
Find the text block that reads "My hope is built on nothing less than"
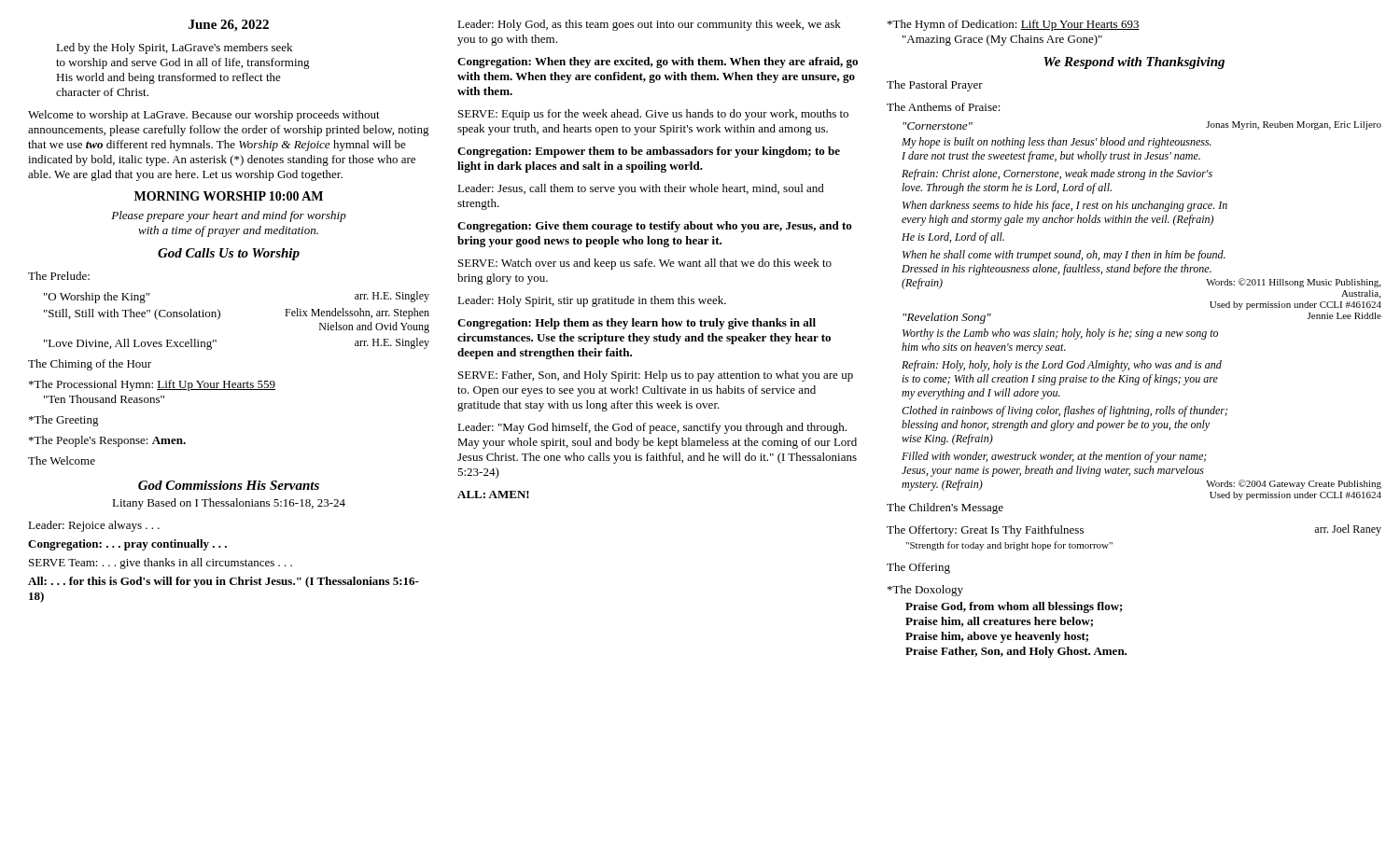[1057, 149]
